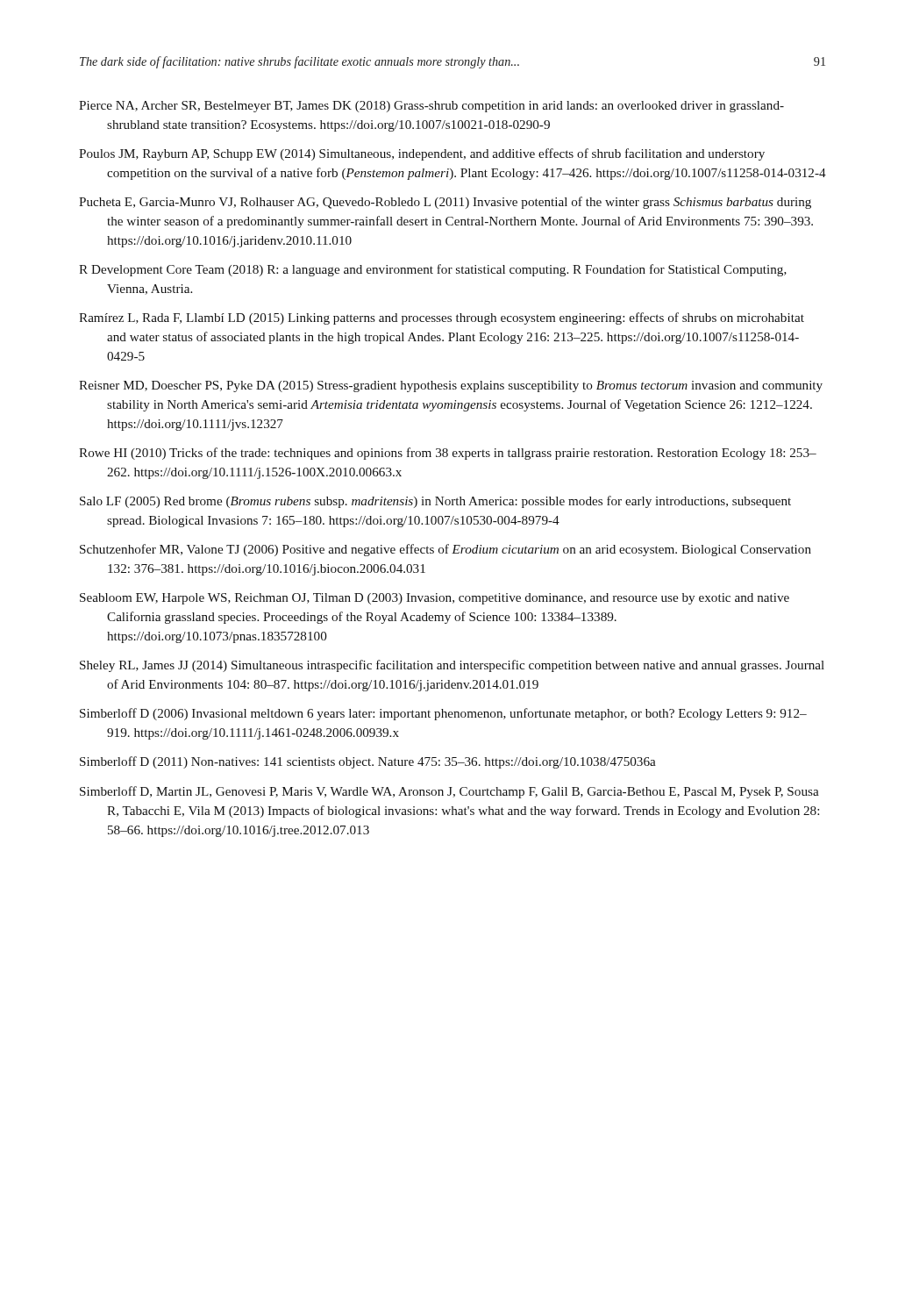Select the list item that says "Schutzenhofer MR, Valone TJ"
This screenshot has height=1316, width=905.
[x=452, y=559]
